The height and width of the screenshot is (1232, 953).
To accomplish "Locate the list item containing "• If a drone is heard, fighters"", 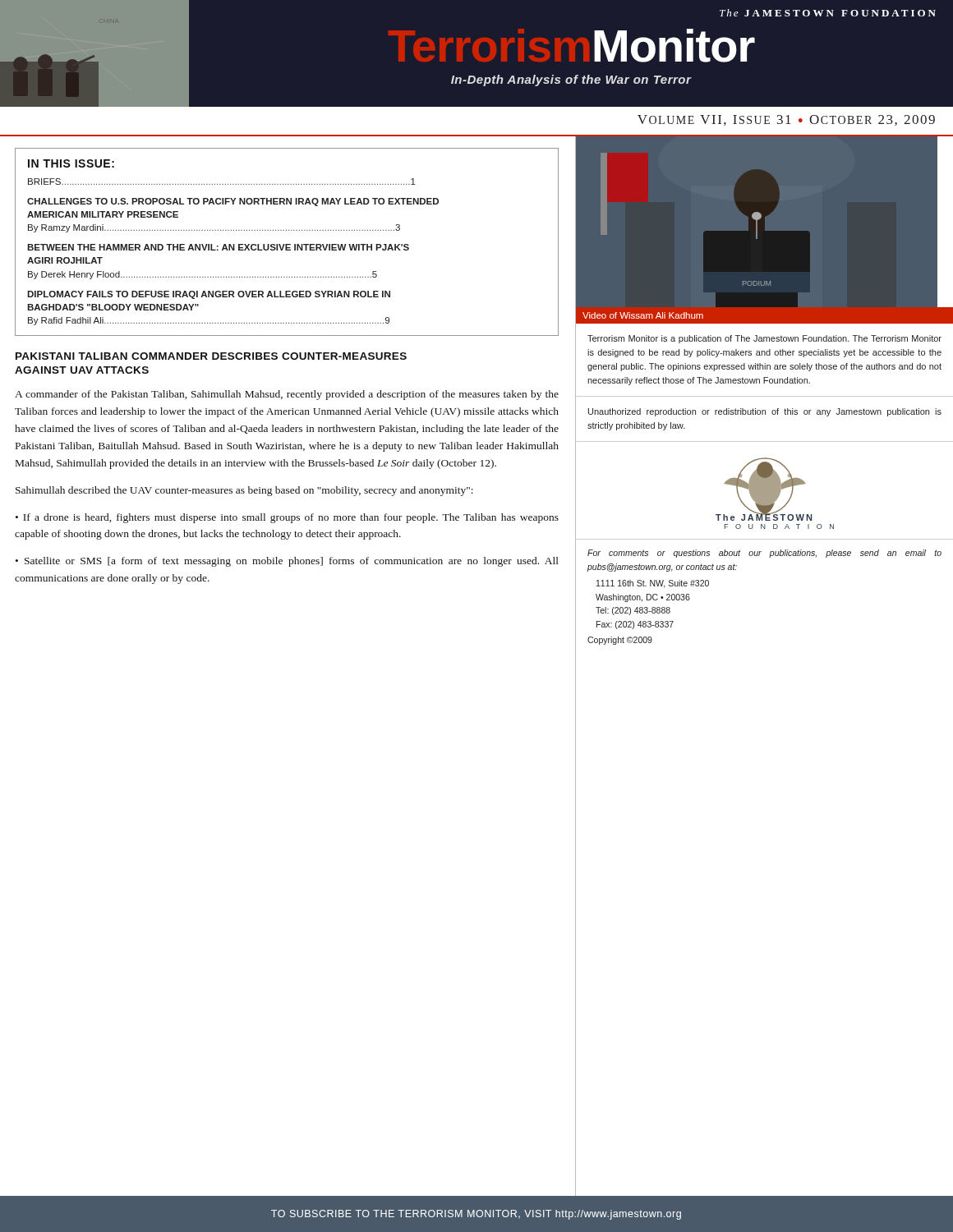I will click(x=287, y=525).
